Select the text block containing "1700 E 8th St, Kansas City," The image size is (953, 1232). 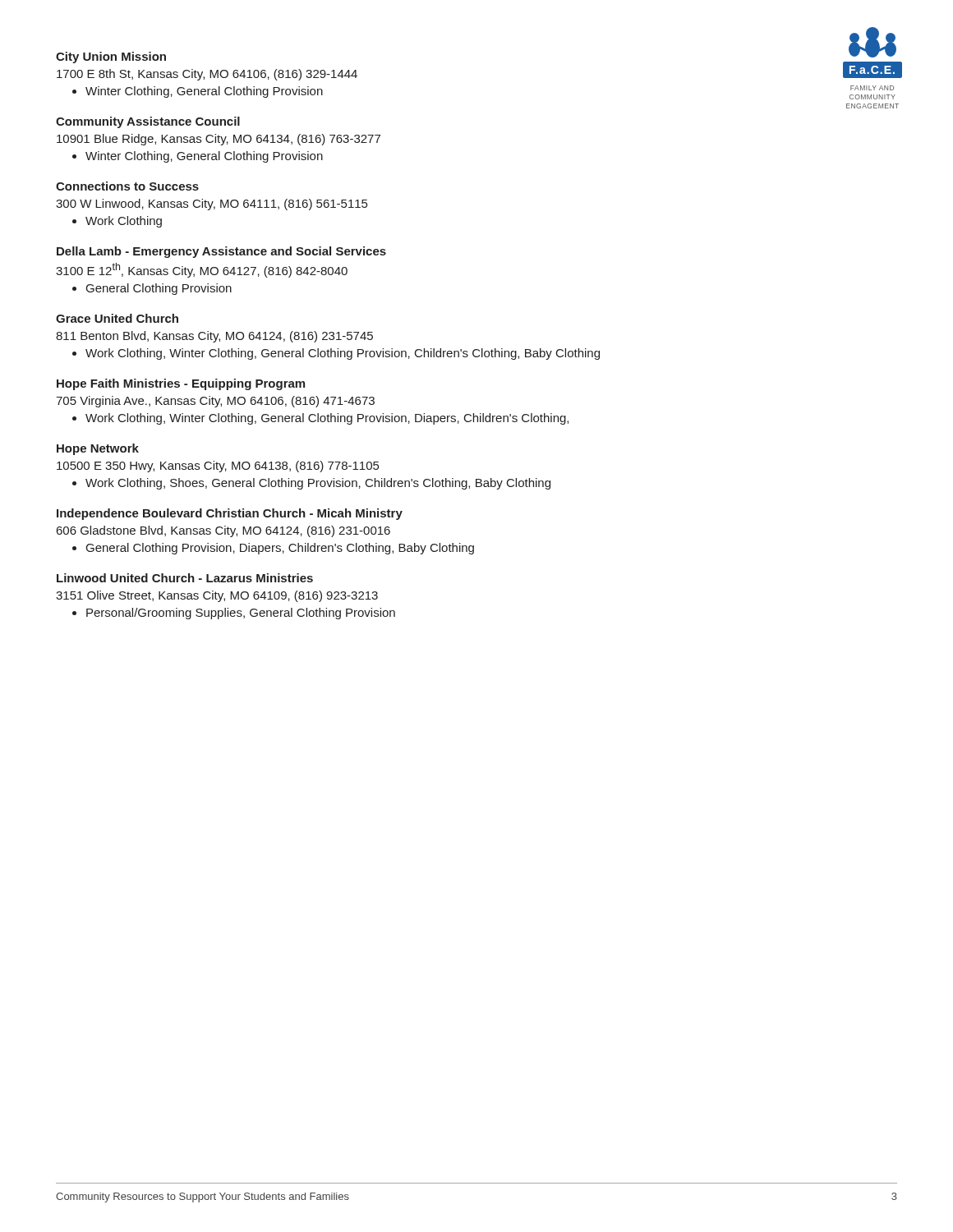[x=207, y=73]
